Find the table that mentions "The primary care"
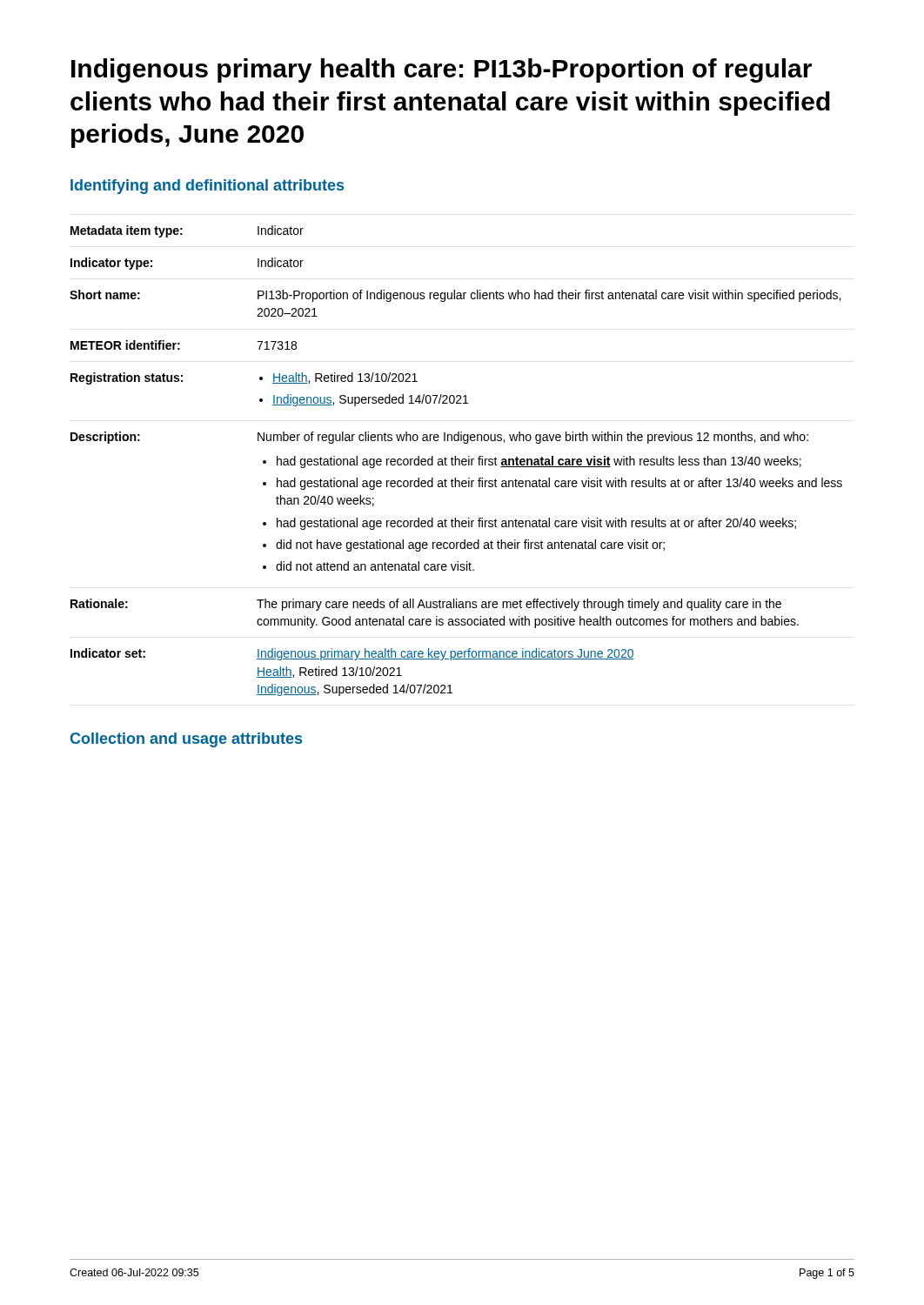The width and height of the screenshot is (924, 1305). [462, 460]
